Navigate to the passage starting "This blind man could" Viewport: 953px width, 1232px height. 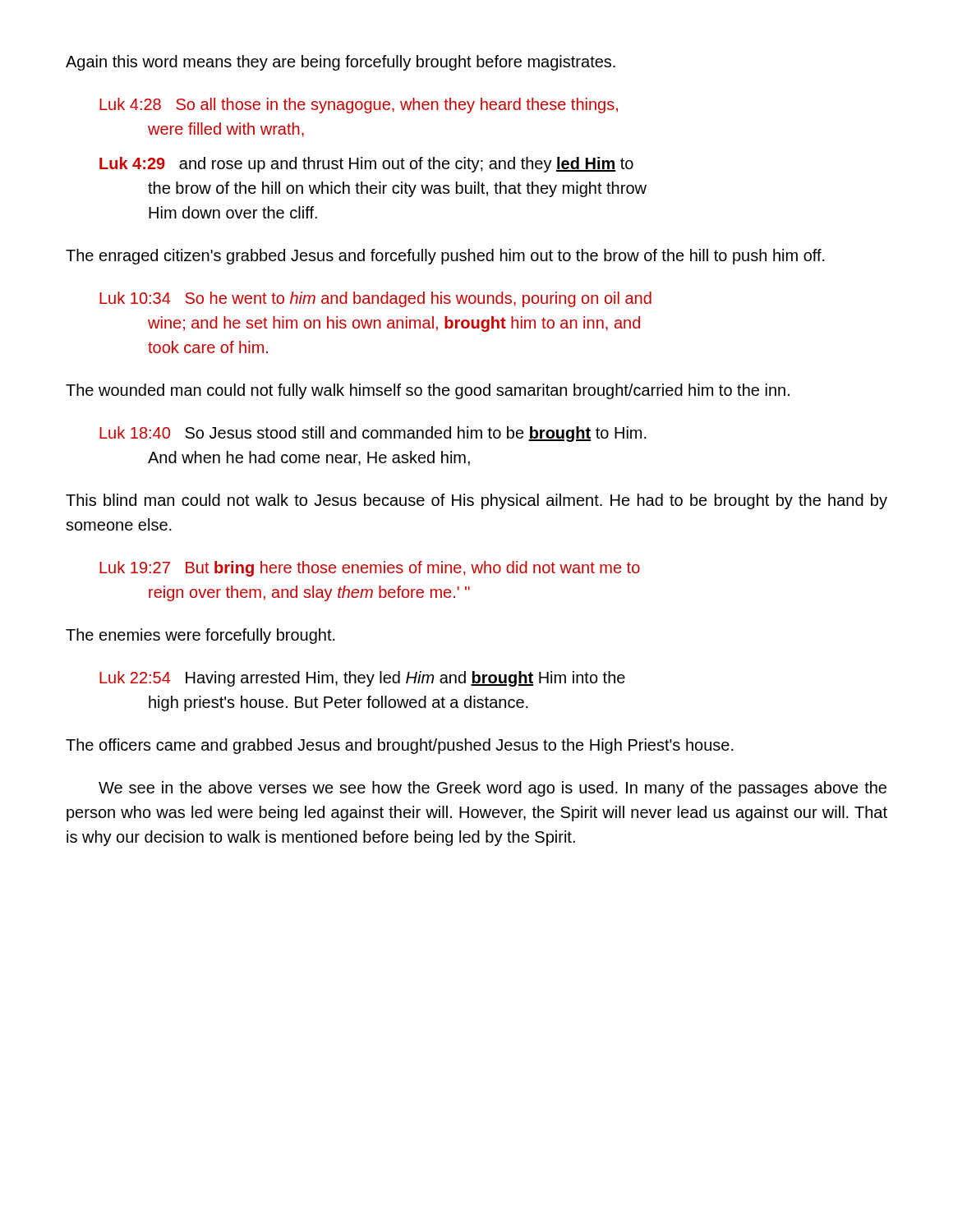tap(476, 513)
